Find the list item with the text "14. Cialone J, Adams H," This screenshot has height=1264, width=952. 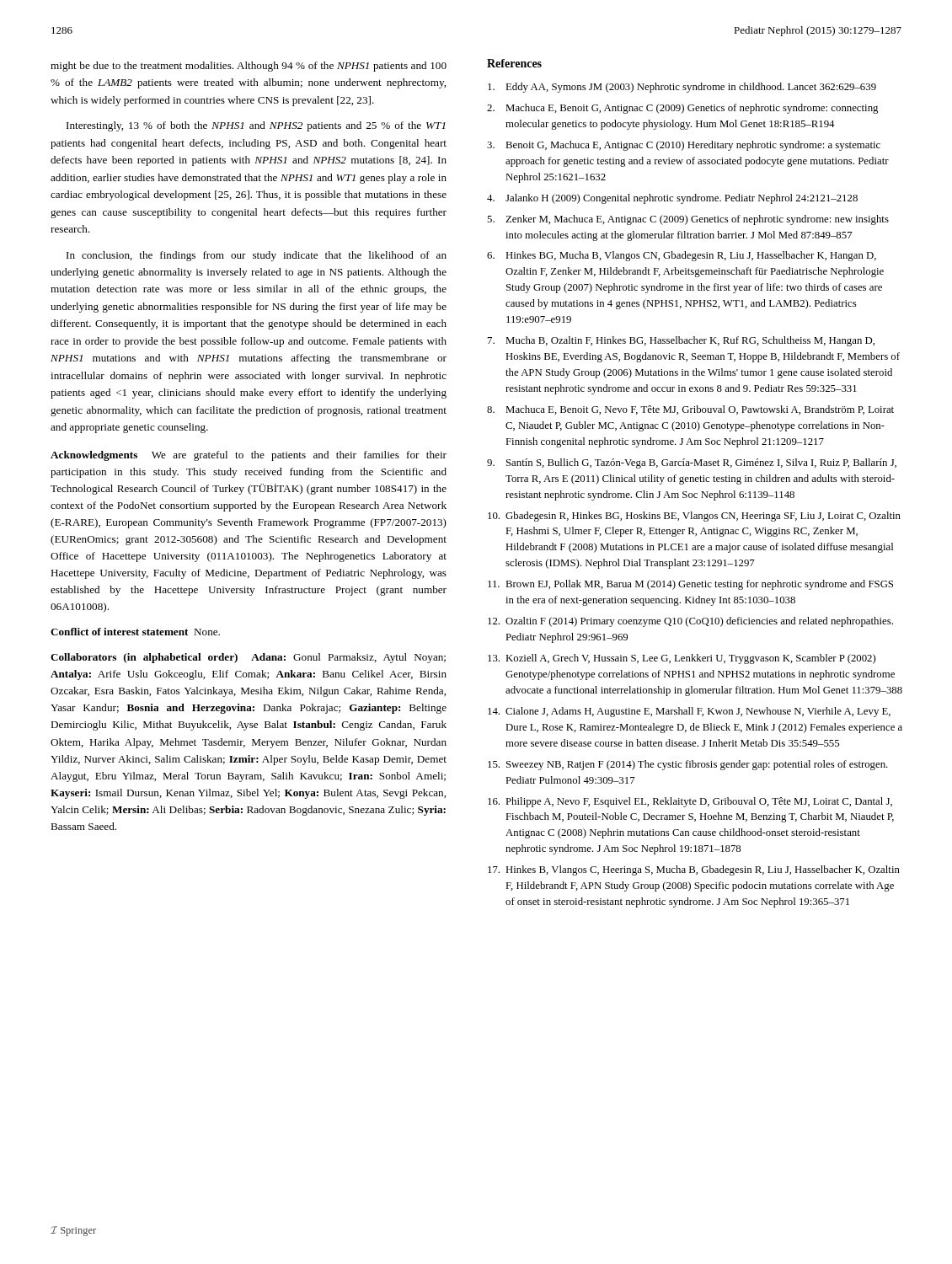[695, 727]
